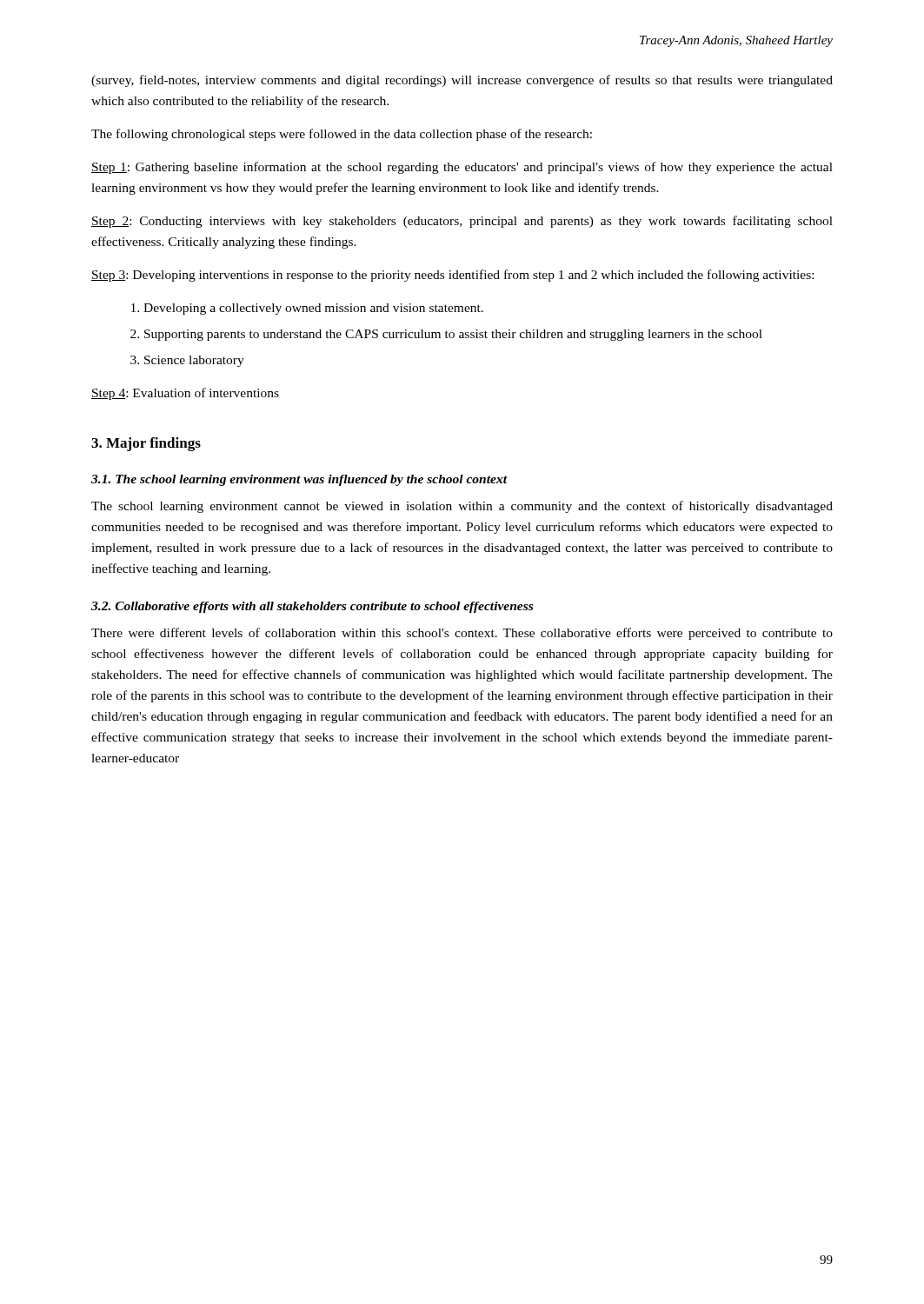
Task: Find the block on this page that starts "Step 3: Developing interventions in response"
Action: (462, 275)
